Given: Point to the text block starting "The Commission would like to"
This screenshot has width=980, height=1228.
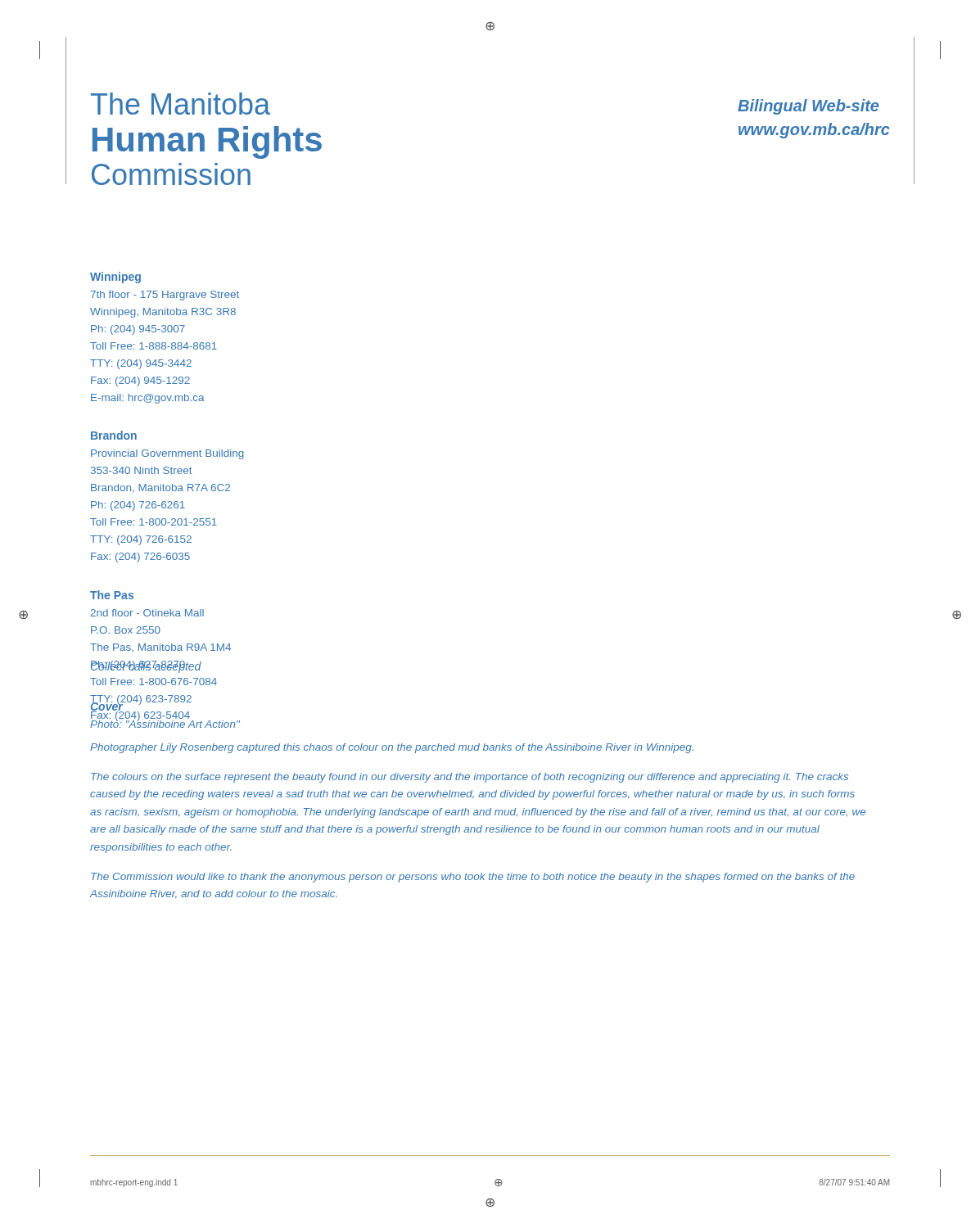Looking at the screenshot, I should pyautogui.click(x=479, y=885).
